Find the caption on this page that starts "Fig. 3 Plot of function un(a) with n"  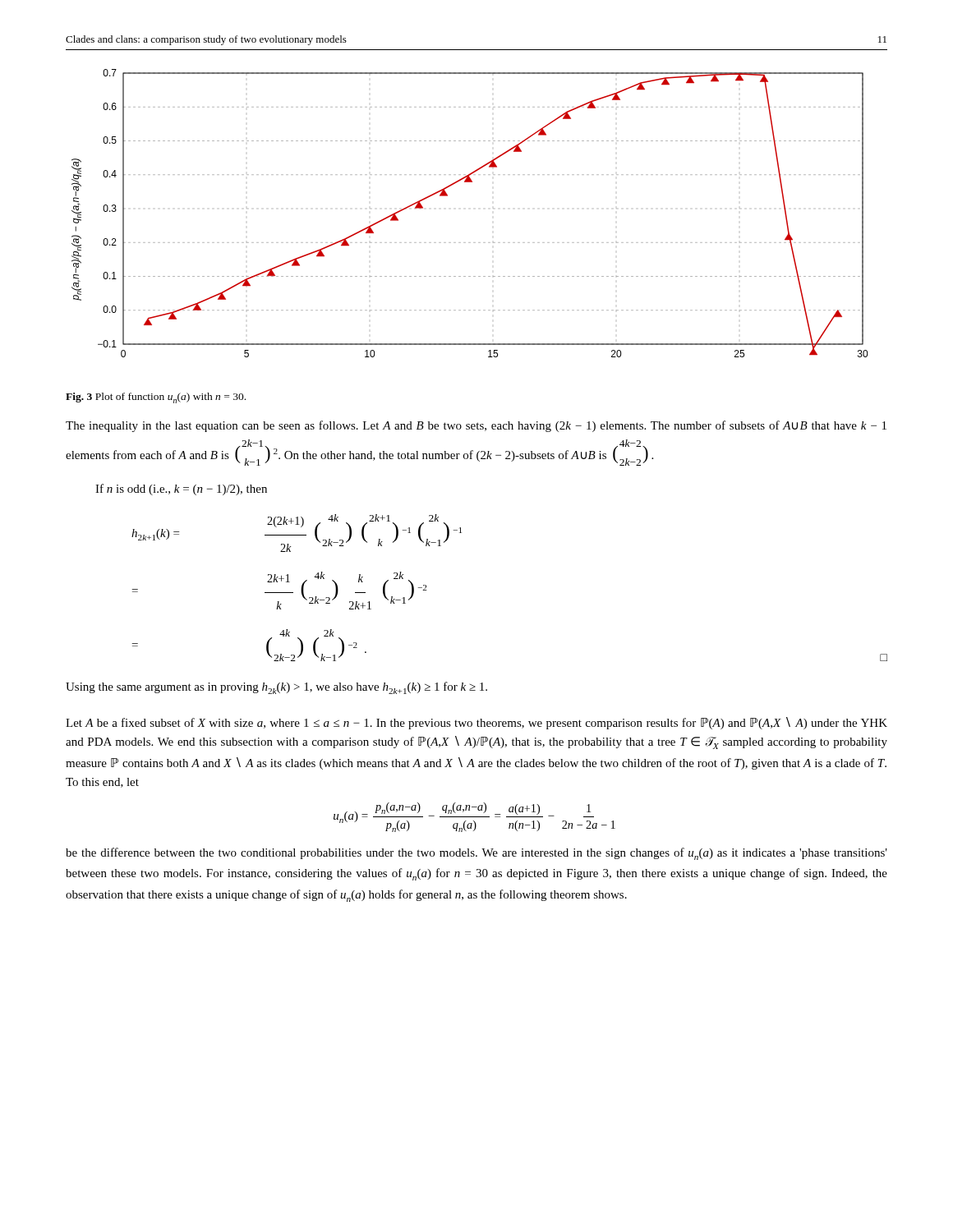tap(156, 397)
